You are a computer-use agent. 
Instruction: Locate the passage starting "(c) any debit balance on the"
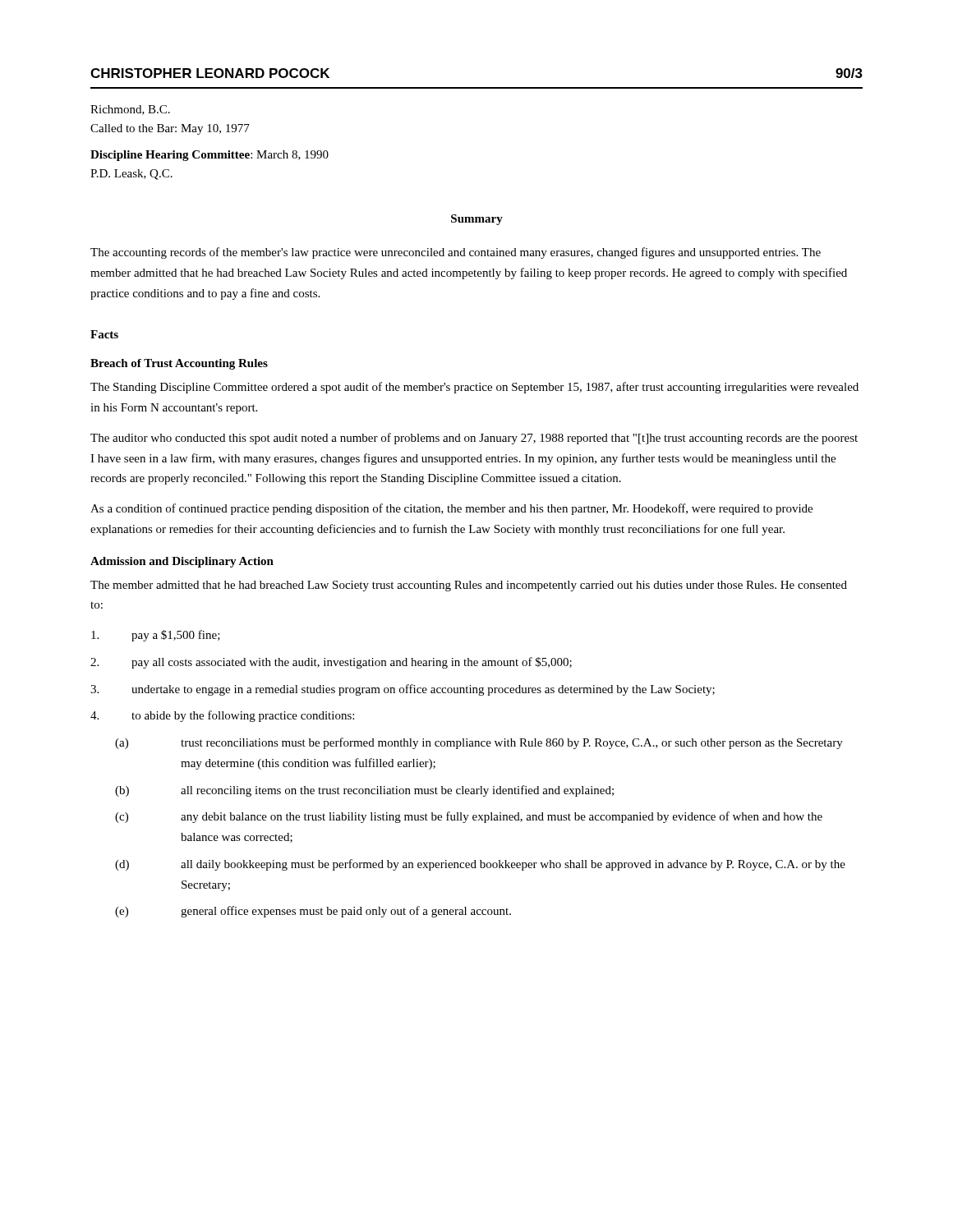click(476, 827)
